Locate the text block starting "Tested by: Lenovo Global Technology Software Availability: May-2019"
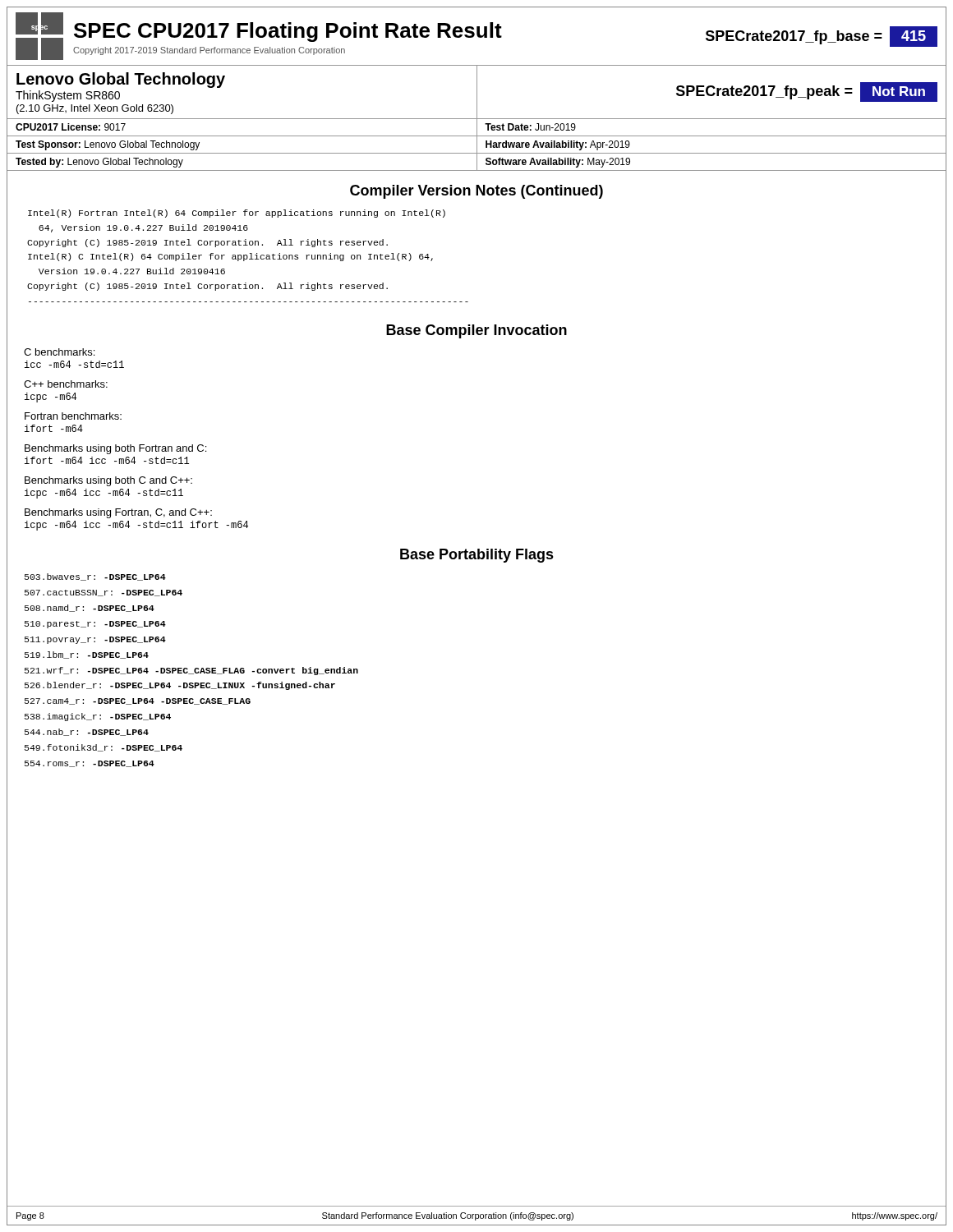 [x=476, y=162]
